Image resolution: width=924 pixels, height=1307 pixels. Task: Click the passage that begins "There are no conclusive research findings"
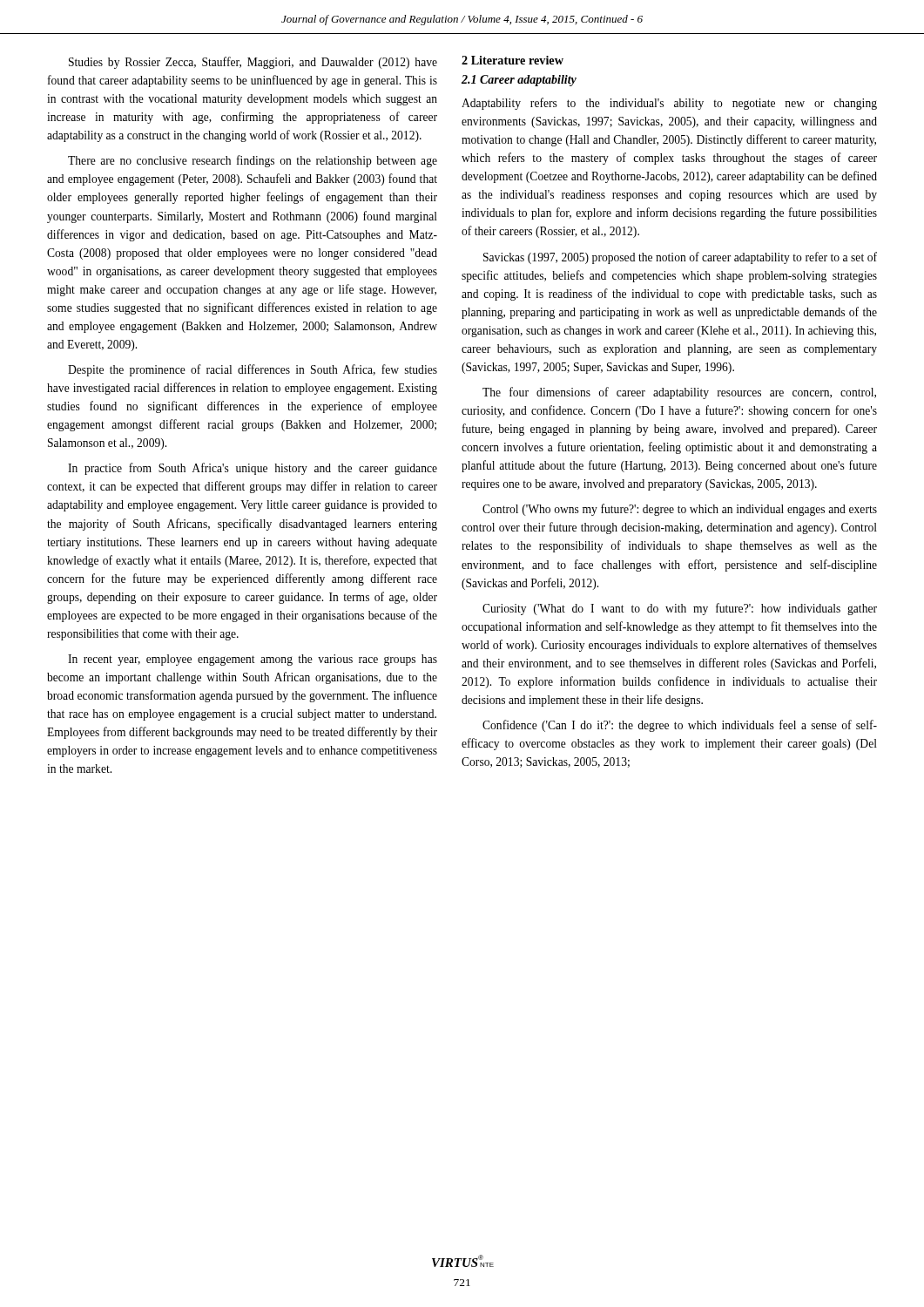pyautogui.click(x=242, y=253)
